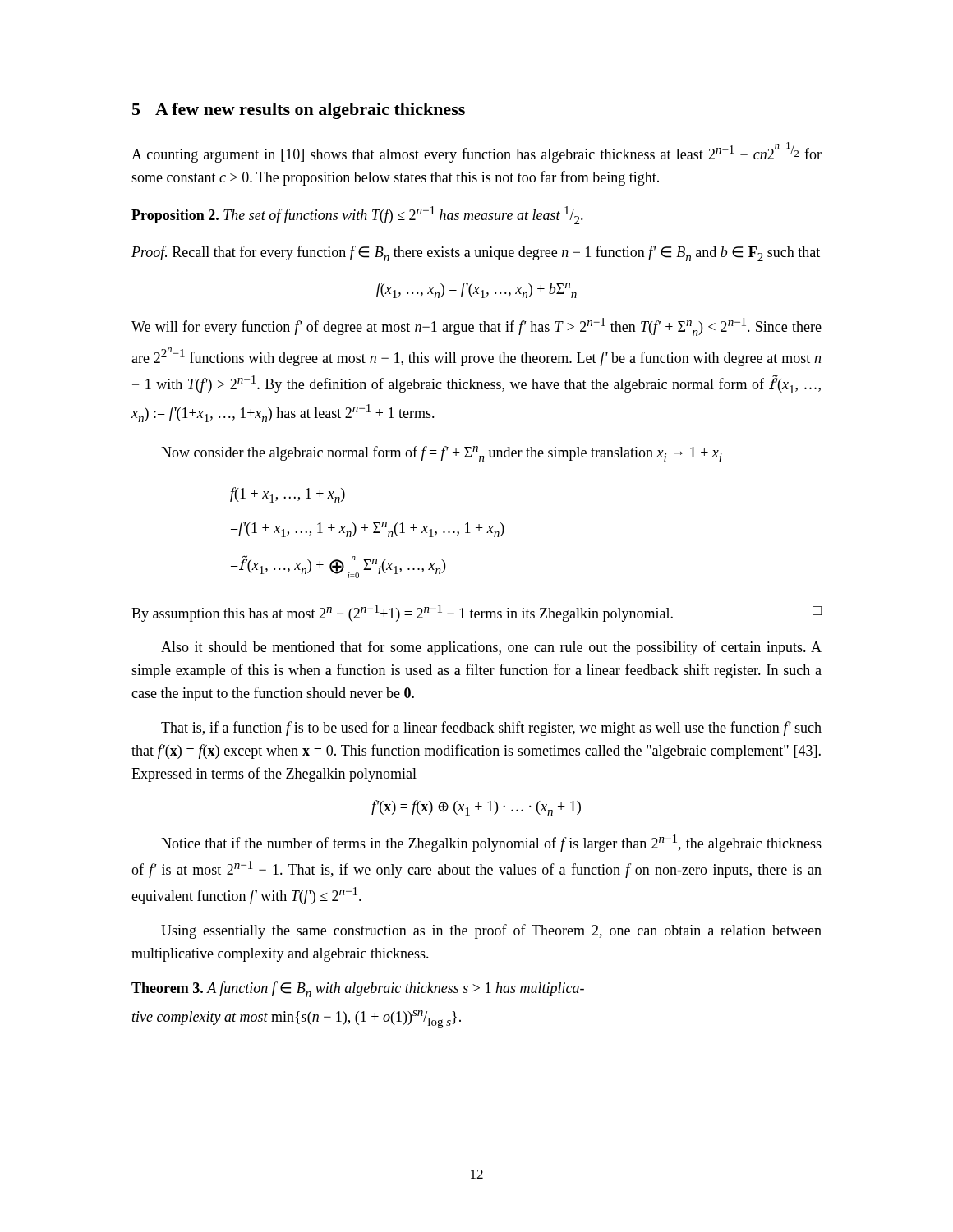Select the text block that reads "Proof. Recall that"
The width and height of the screenshot is (953, 1232).
click(x=476, y=254)
